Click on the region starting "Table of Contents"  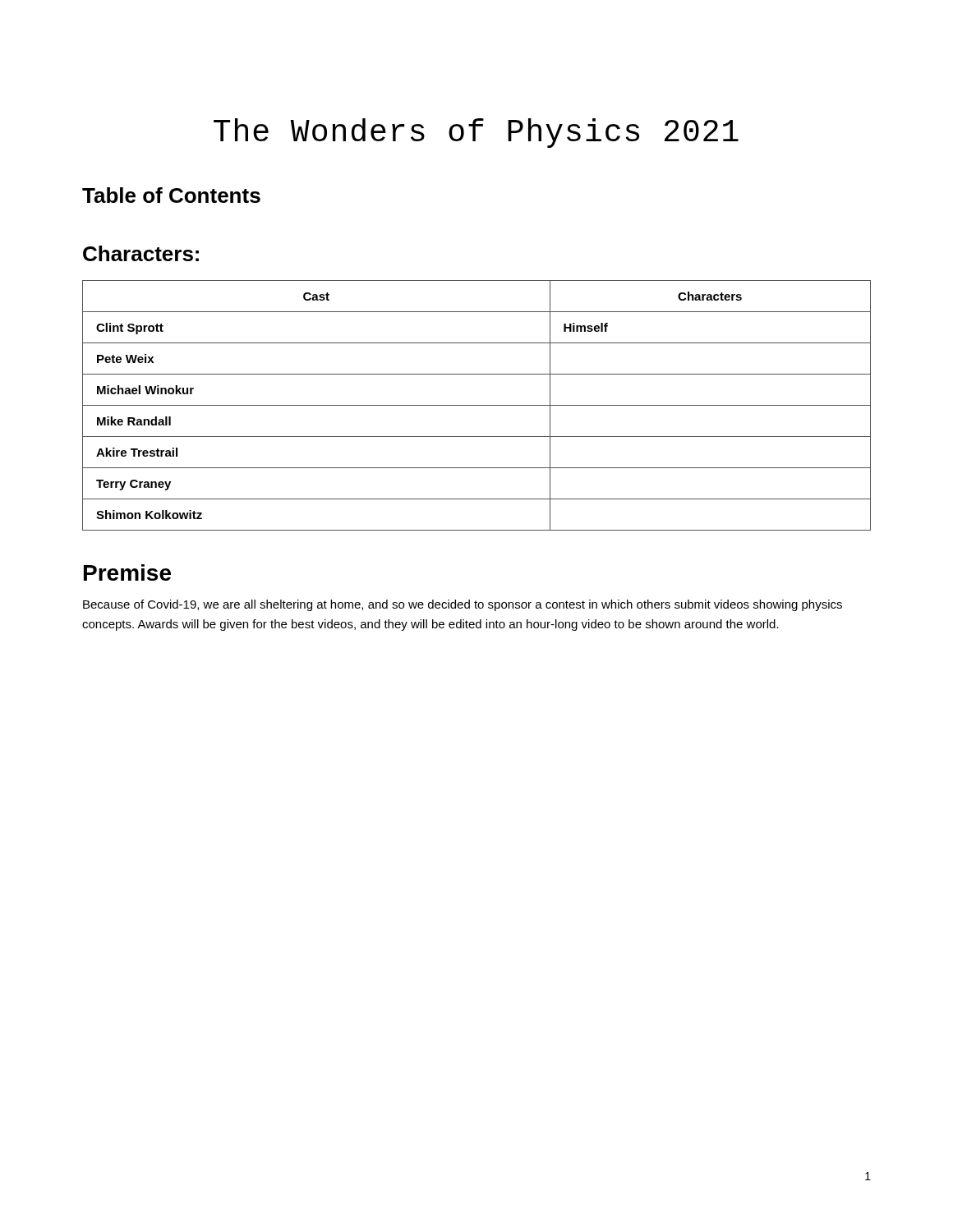(x=172, y=196)
